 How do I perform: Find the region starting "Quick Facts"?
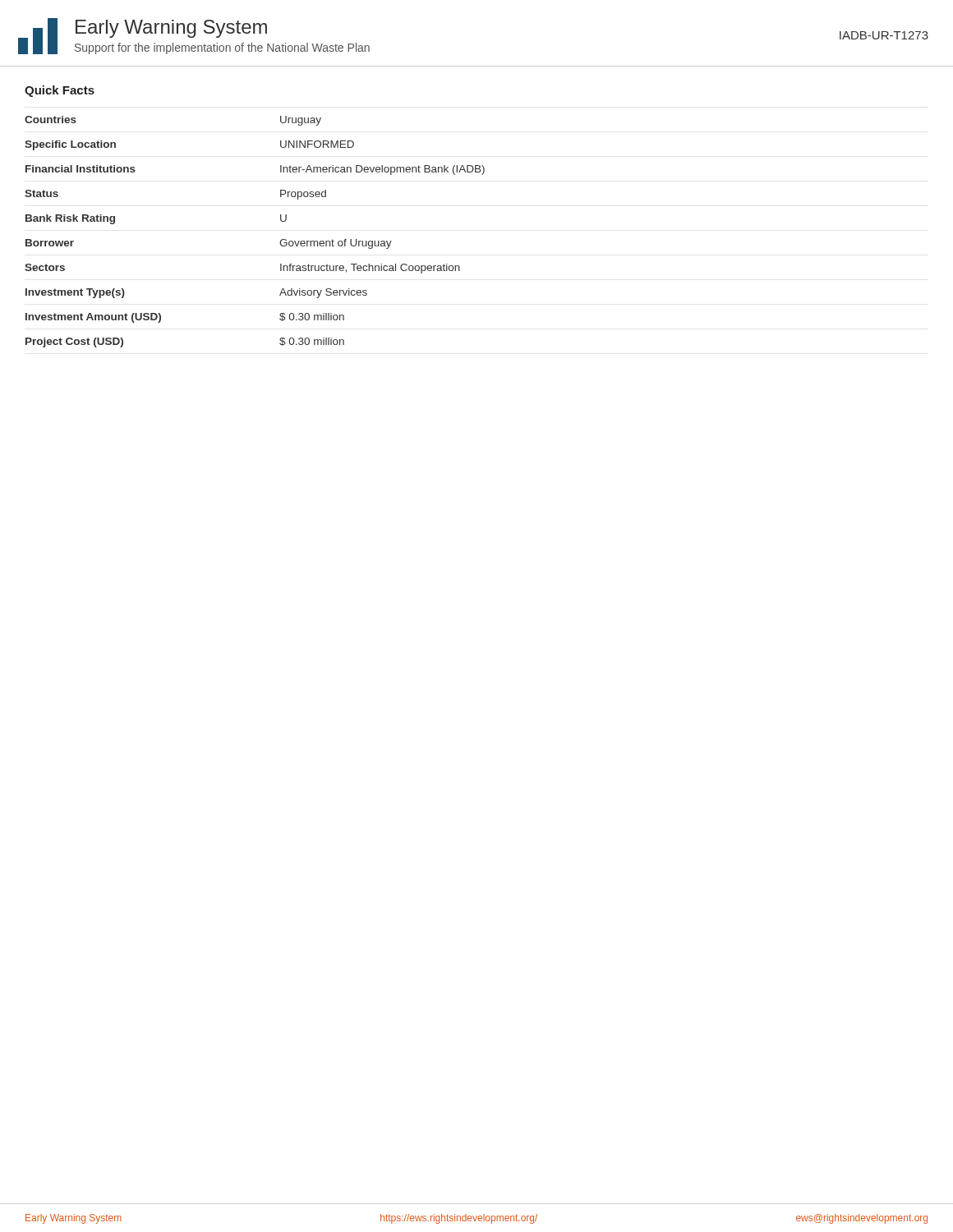coord(60,90)
